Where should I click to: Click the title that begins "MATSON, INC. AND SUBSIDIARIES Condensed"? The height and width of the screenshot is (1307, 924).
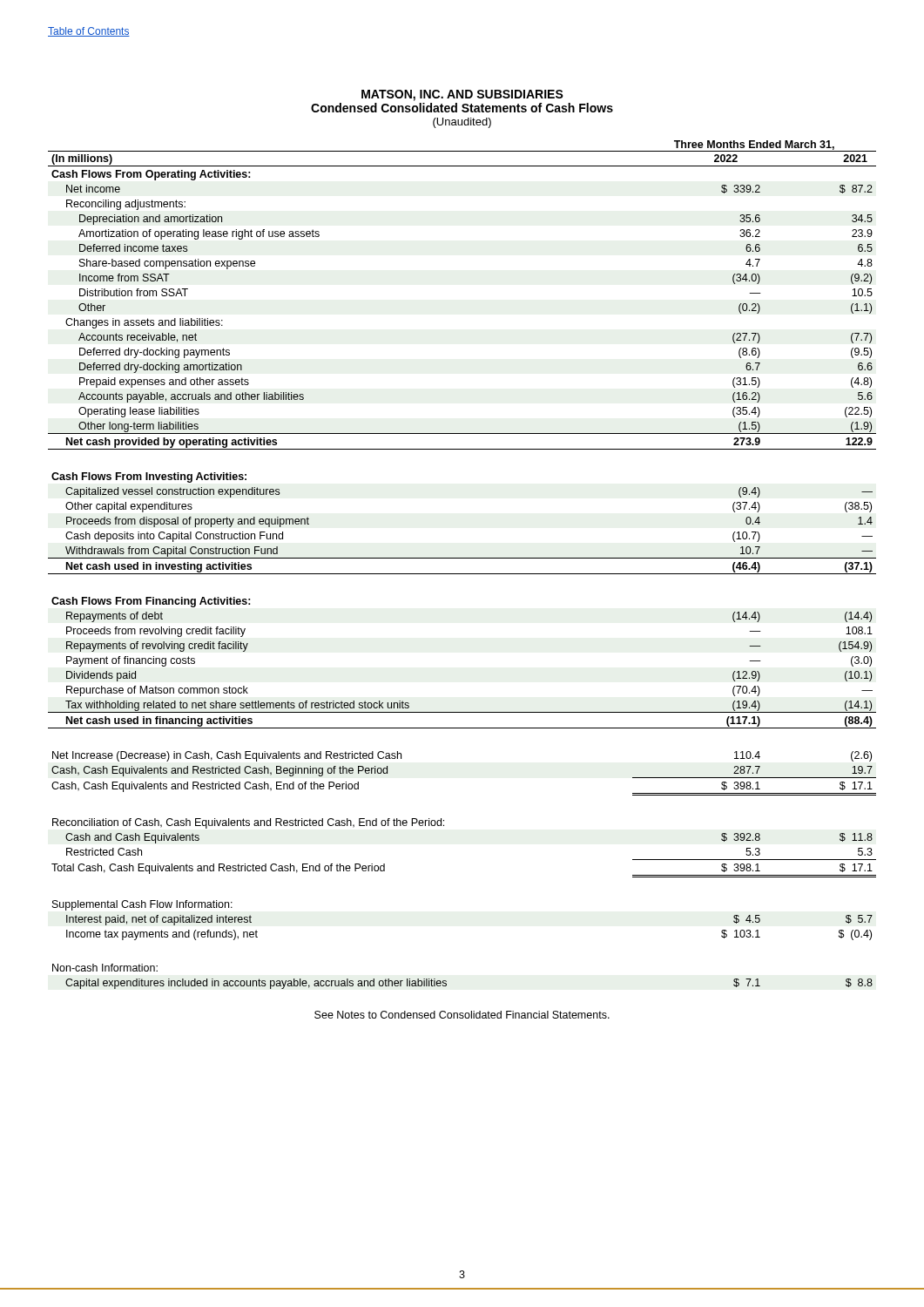coord(462,108)
